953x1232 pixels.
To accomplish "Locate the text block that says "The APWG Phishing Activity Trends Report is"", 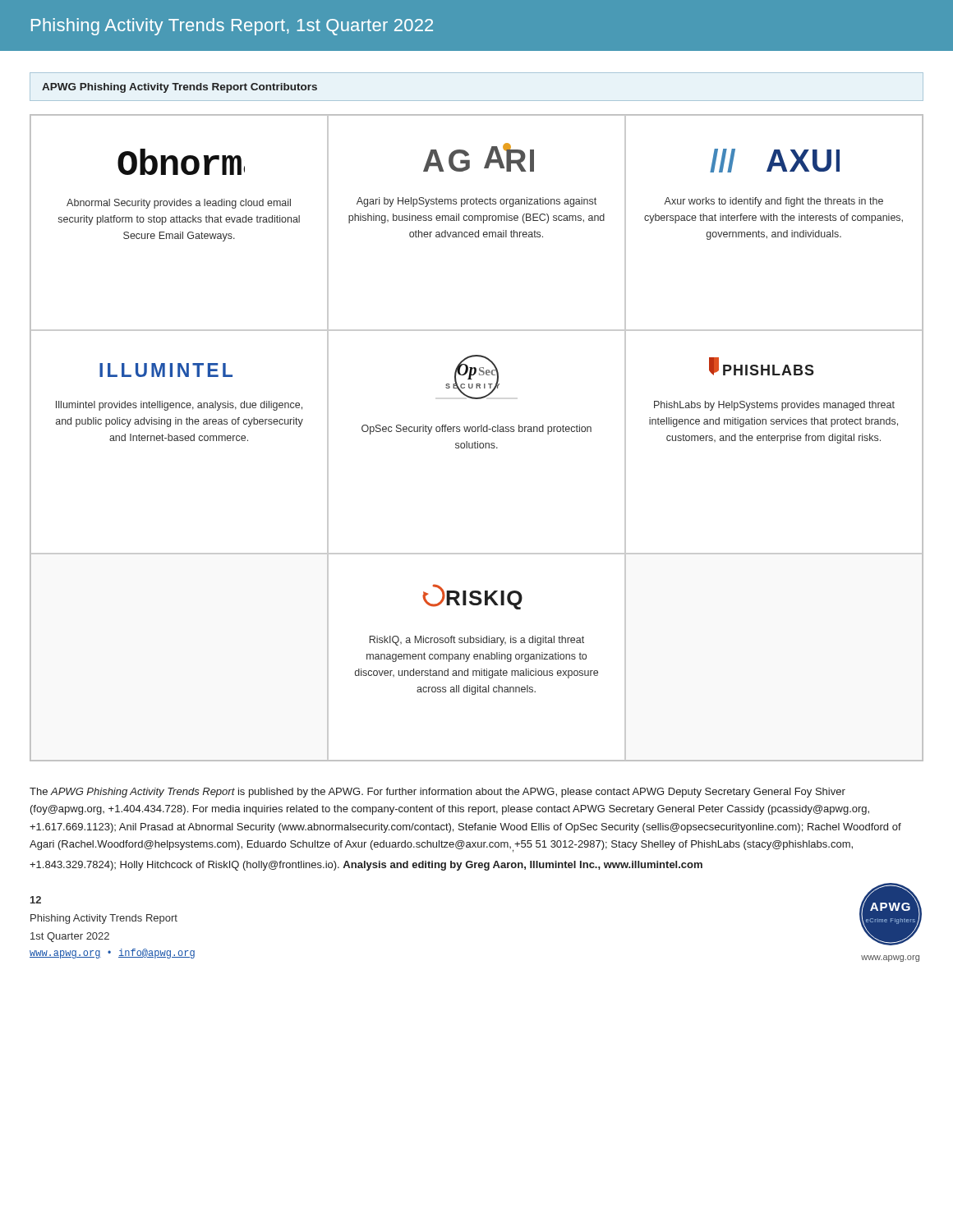I will [x=465, y=828].
